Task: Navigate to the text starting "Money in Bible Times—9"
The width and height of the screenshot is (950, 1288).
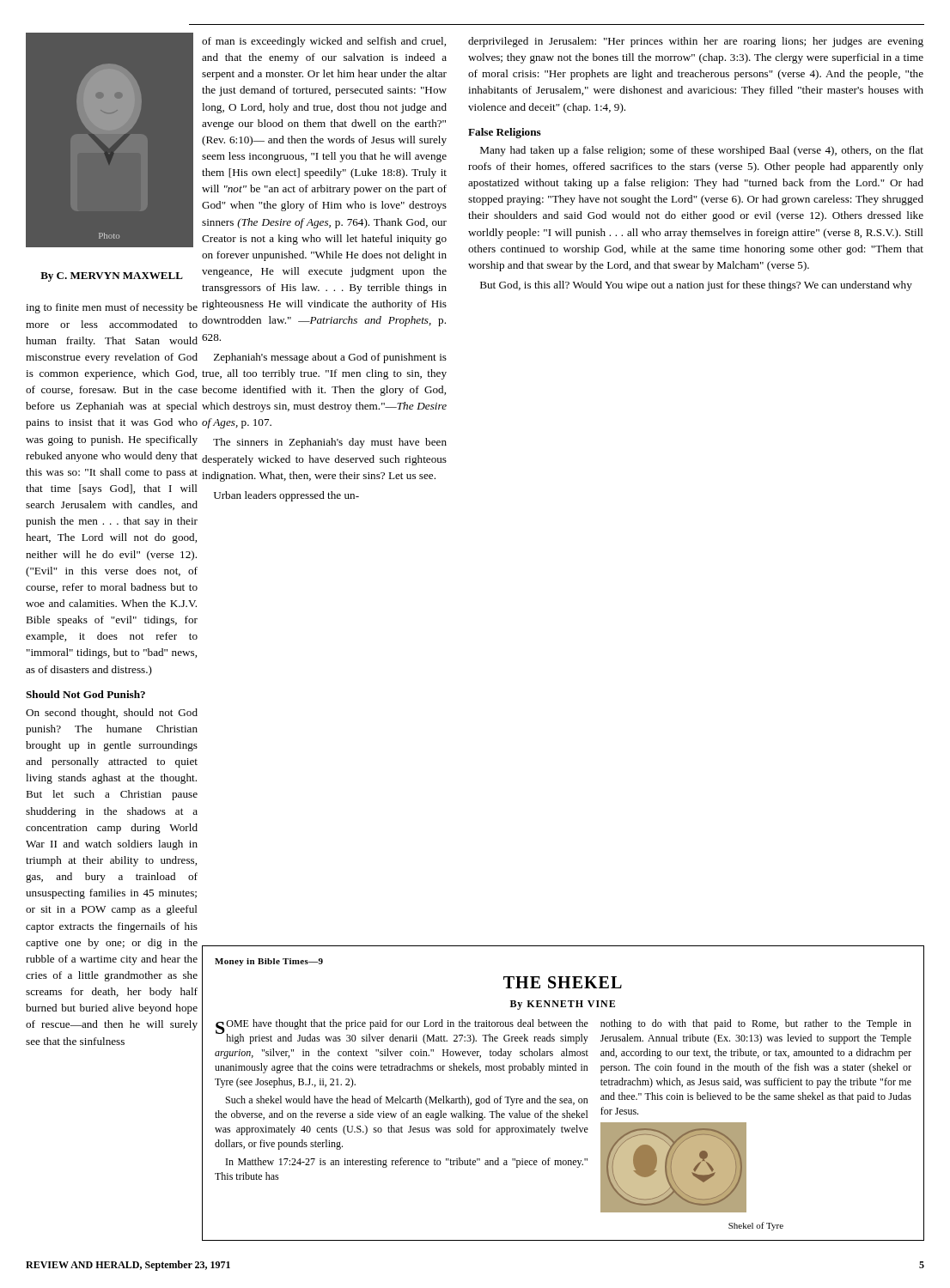Action: point(269,961)
